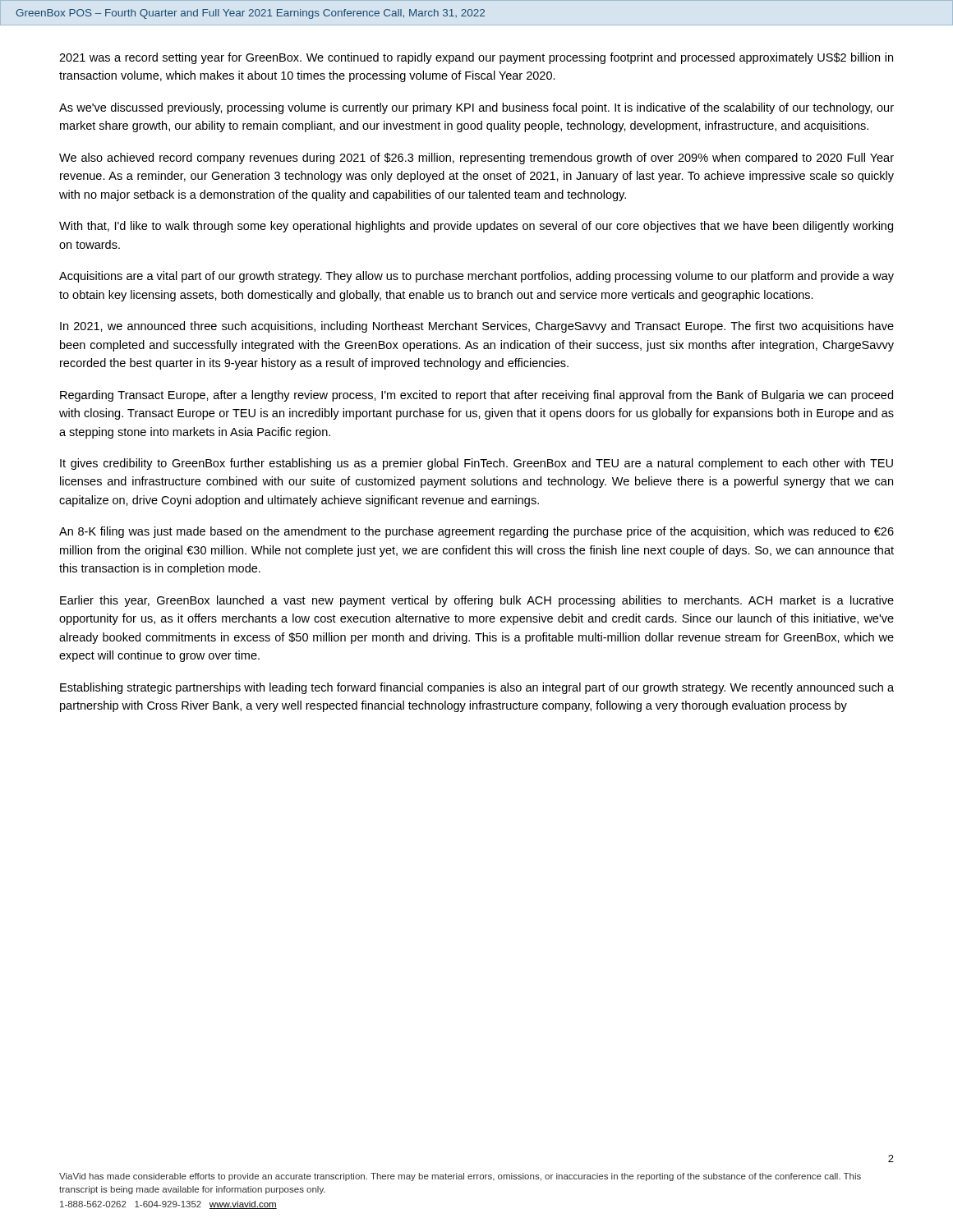Find the block starting "We also achieved record"
Screen dimensions: 1232x953
pyautogui.click(x=476, y=176)
